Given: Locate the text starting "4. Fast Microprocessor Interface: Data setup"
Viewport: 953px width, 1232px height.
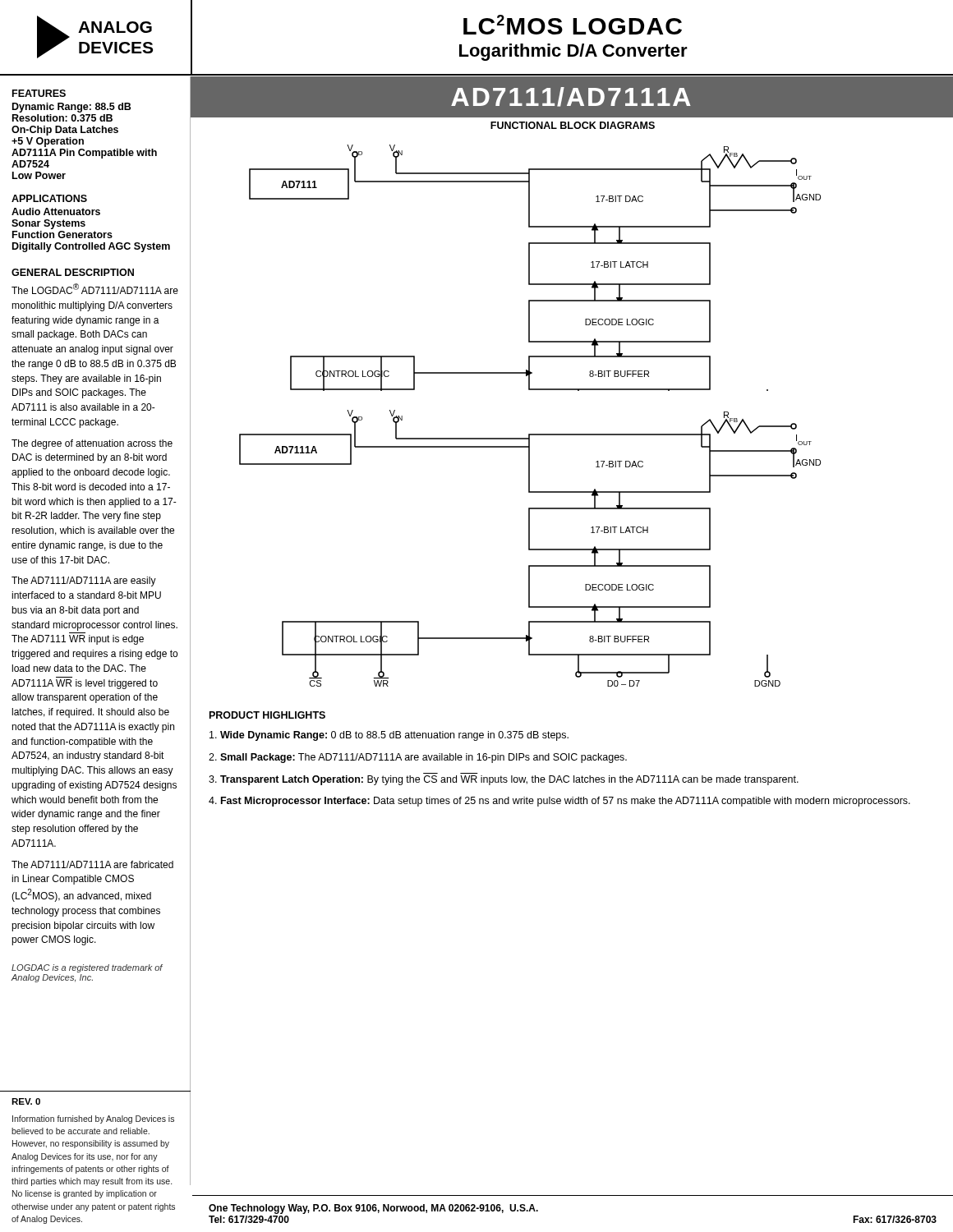Looking at the screenshot, I should (x=560, y=801).
